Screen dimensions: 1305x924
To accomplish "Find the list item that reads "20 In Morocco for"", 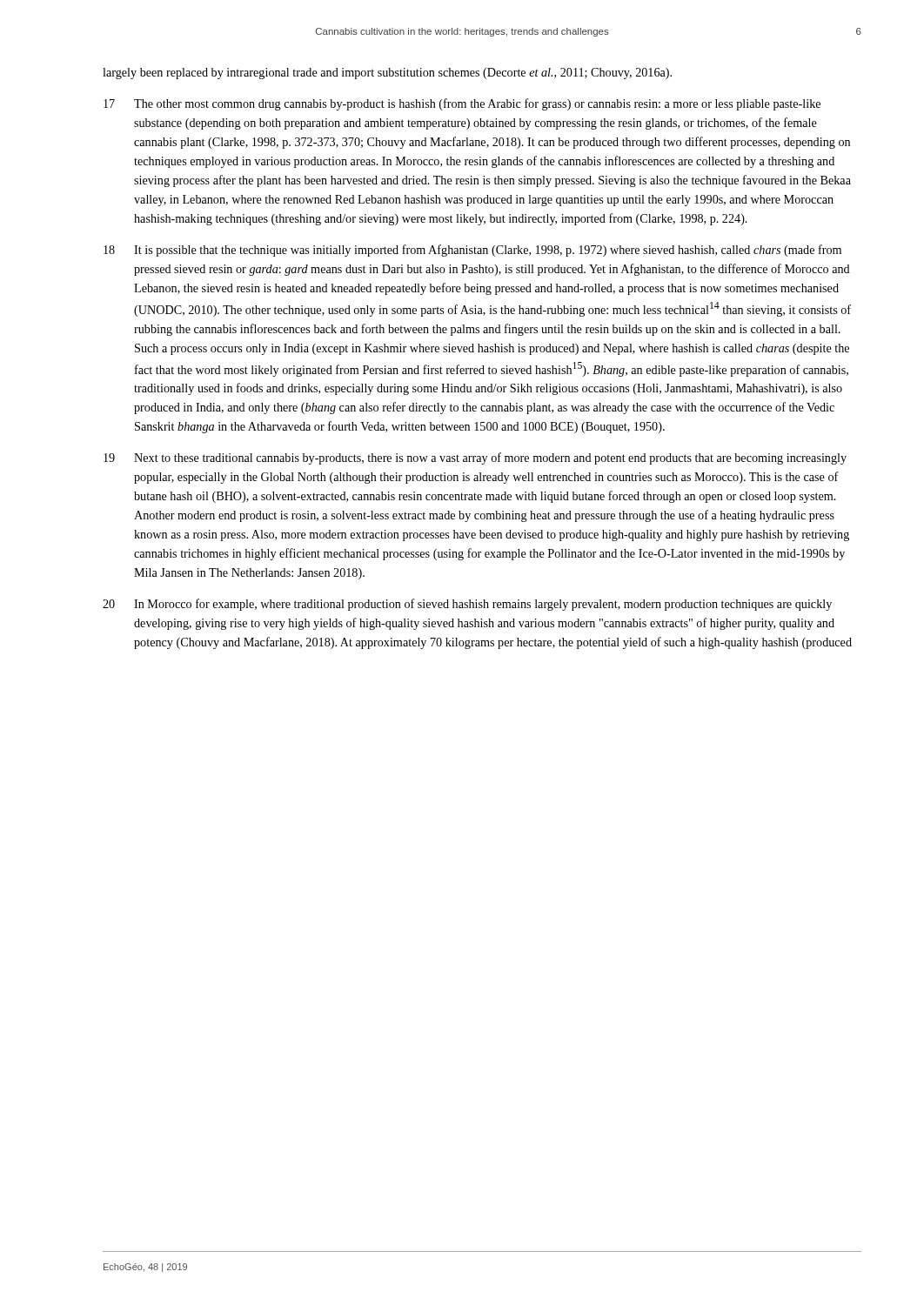I will tap(482, 623).
